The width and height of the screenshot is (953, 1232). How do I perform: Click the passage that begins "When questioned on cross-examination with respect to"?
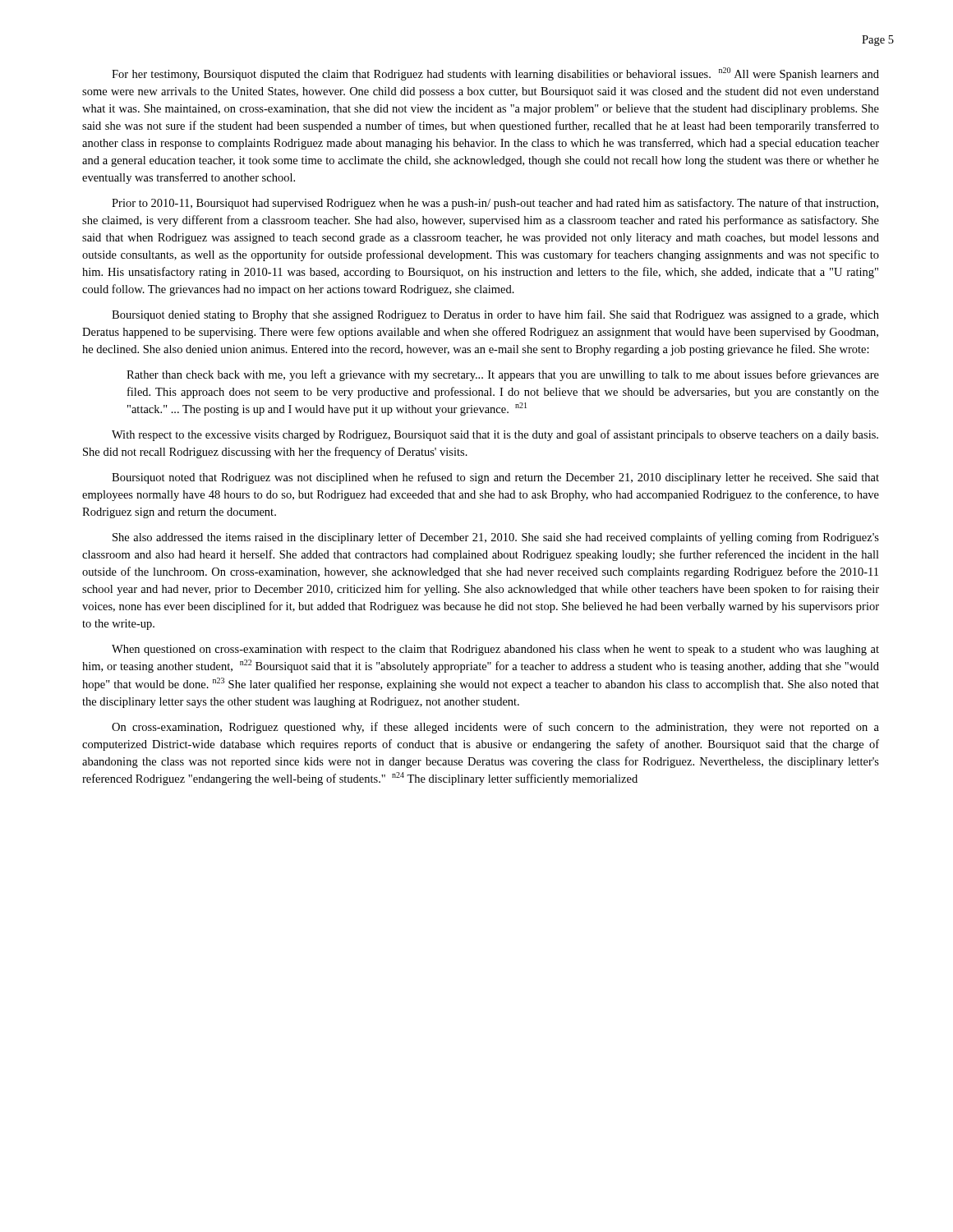click(x=481, y=675)
